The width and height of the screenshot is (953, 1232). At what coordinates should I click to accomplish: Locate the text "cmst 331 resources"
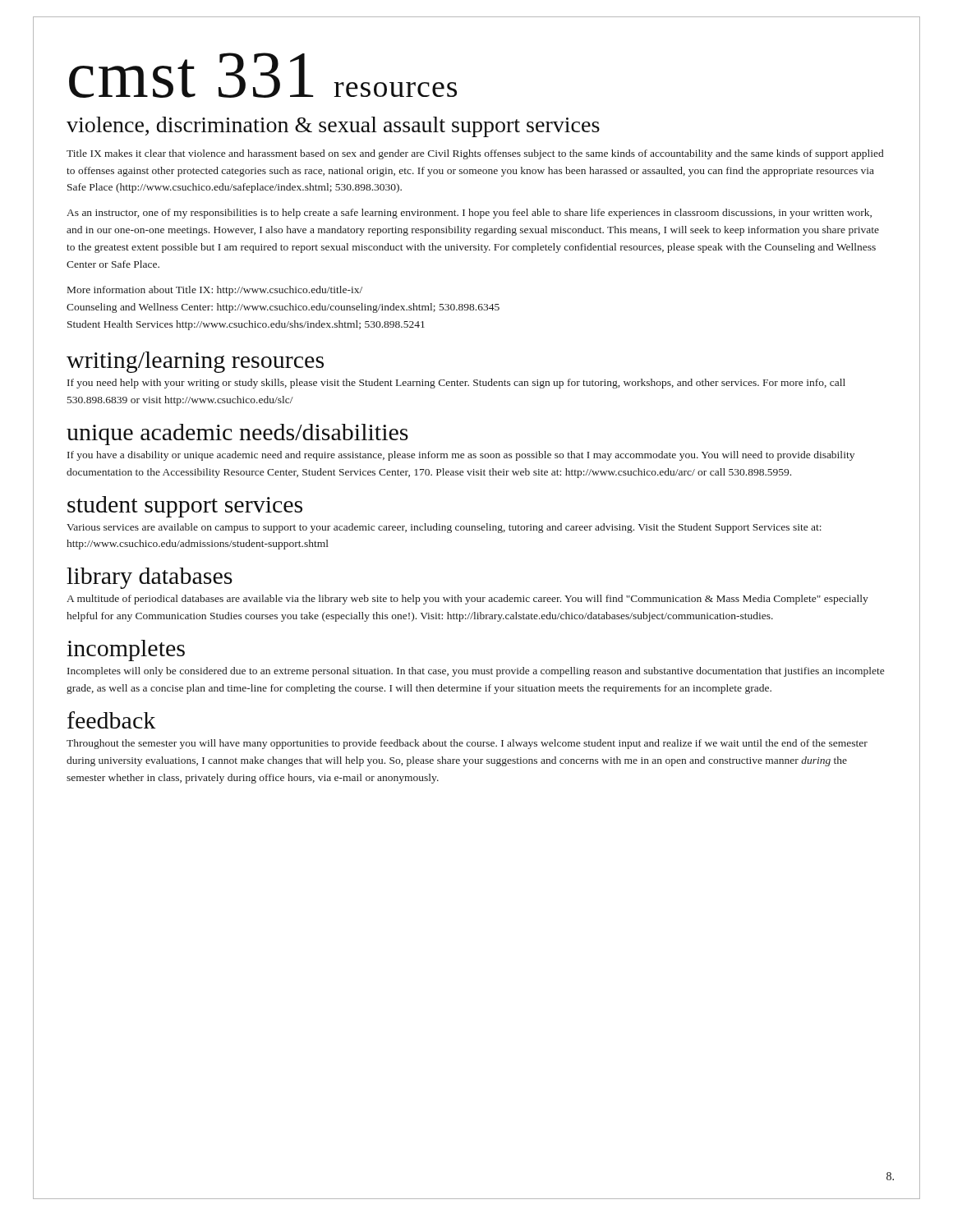pos(263,75)
